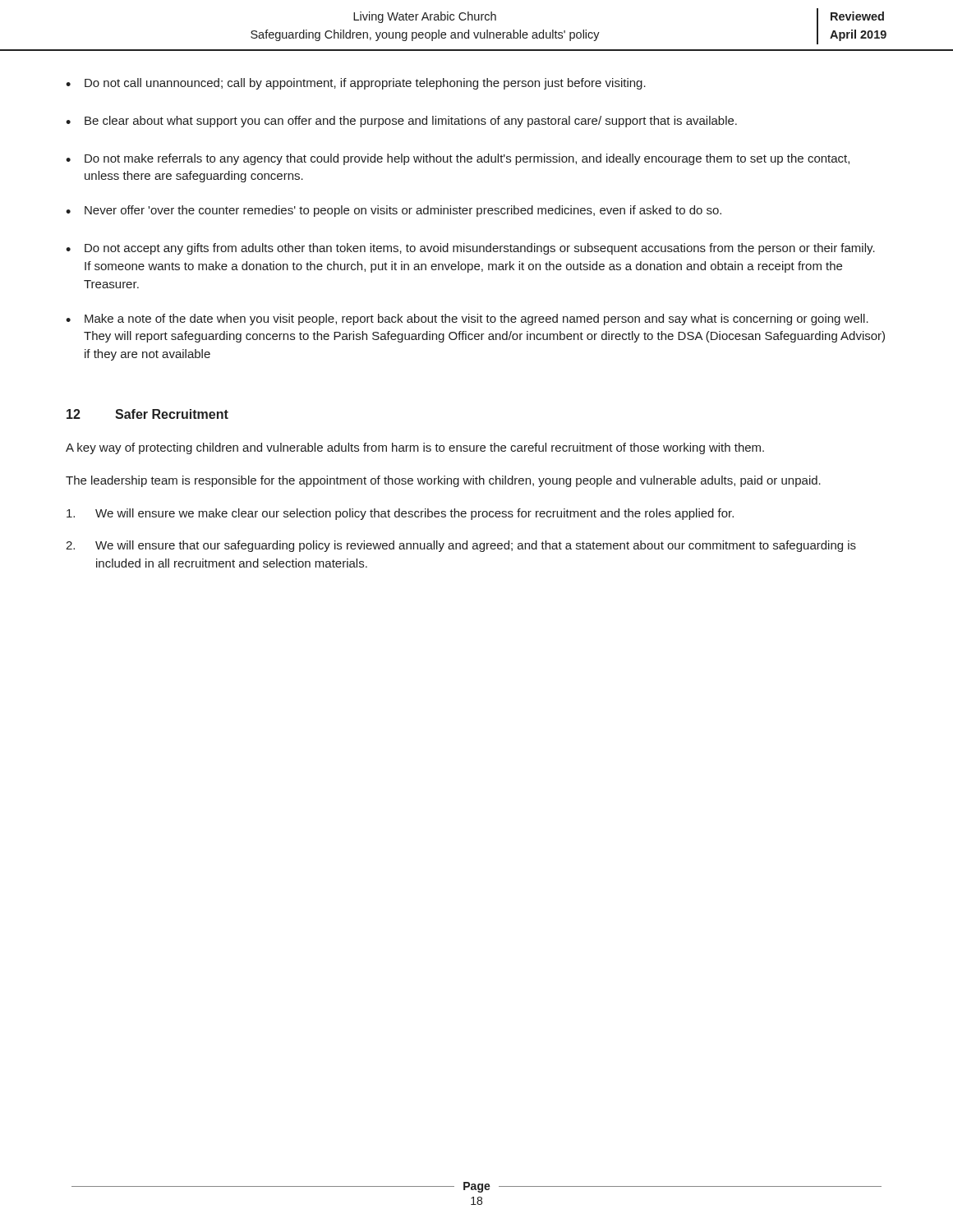This screenshot has height=1232, width=953.
Task: Select the element starting "We will ensure we make clear"
Action: [x=400, y=513]
